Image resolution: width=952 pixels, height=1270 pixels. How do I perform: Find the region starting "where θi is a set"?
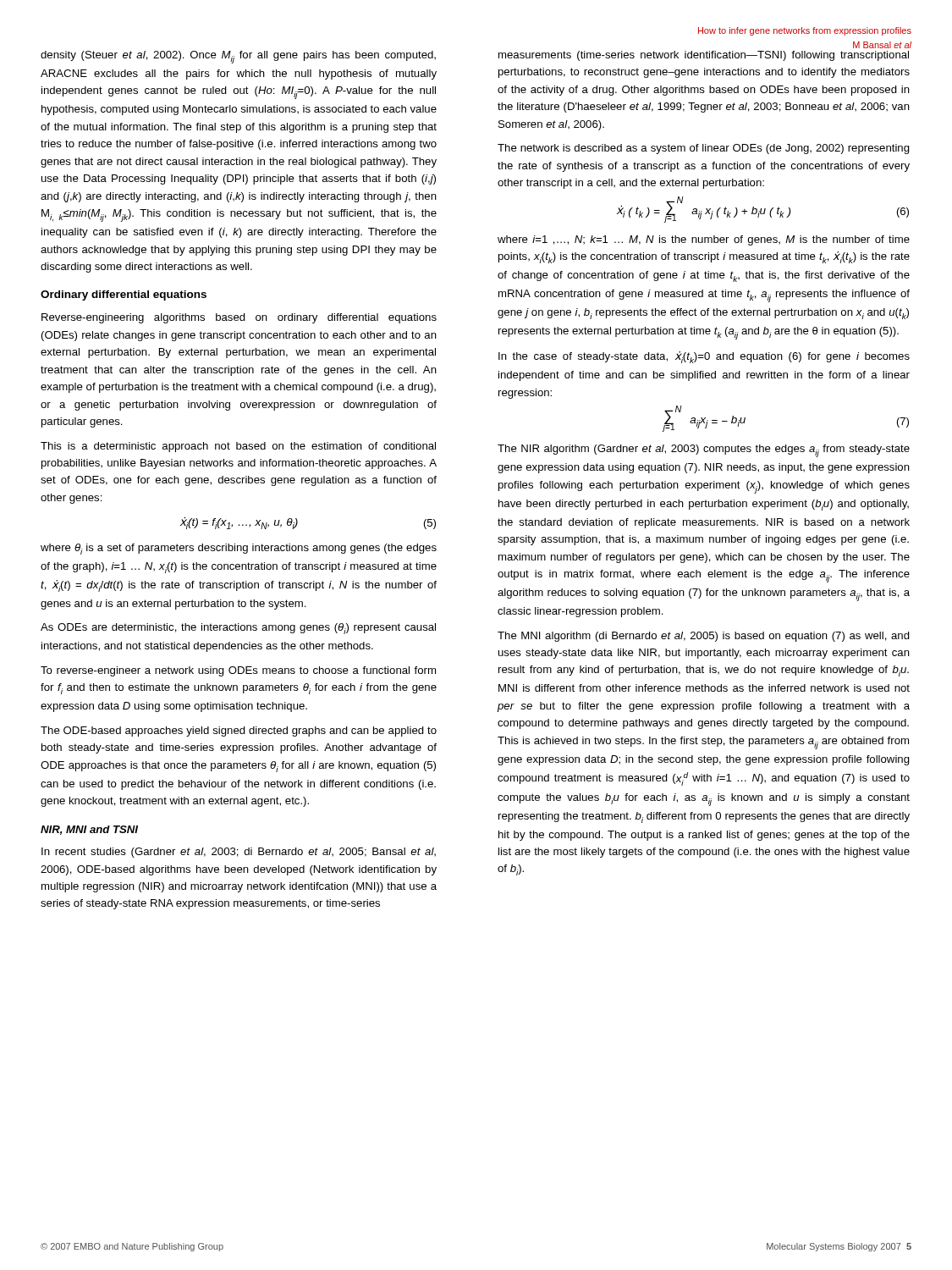(x=239, y=675)
